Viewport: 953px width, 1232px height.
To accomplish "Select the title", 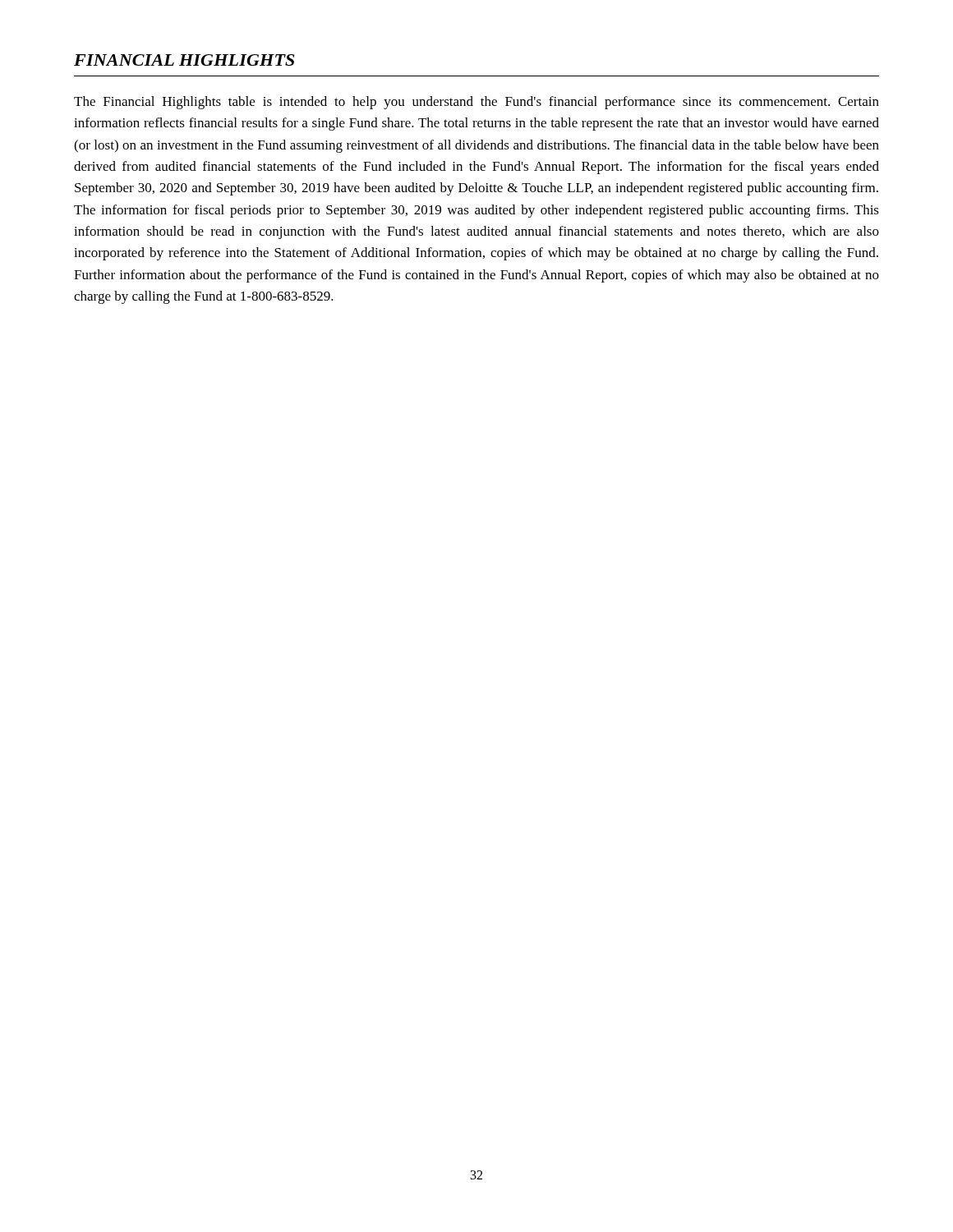I will [185, 60].
